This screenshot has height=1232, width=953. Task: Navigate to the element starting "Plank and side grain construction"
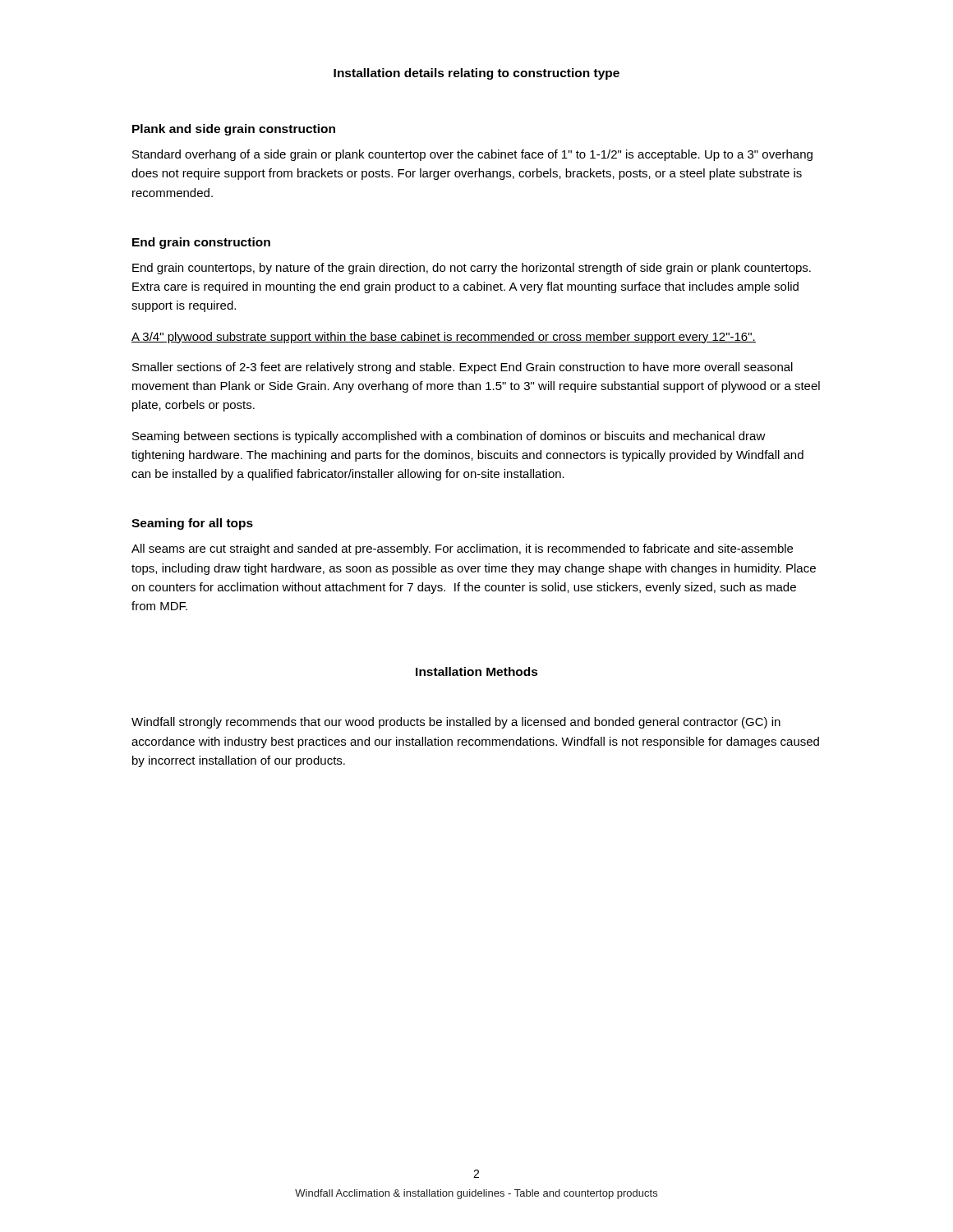[234, 129]
